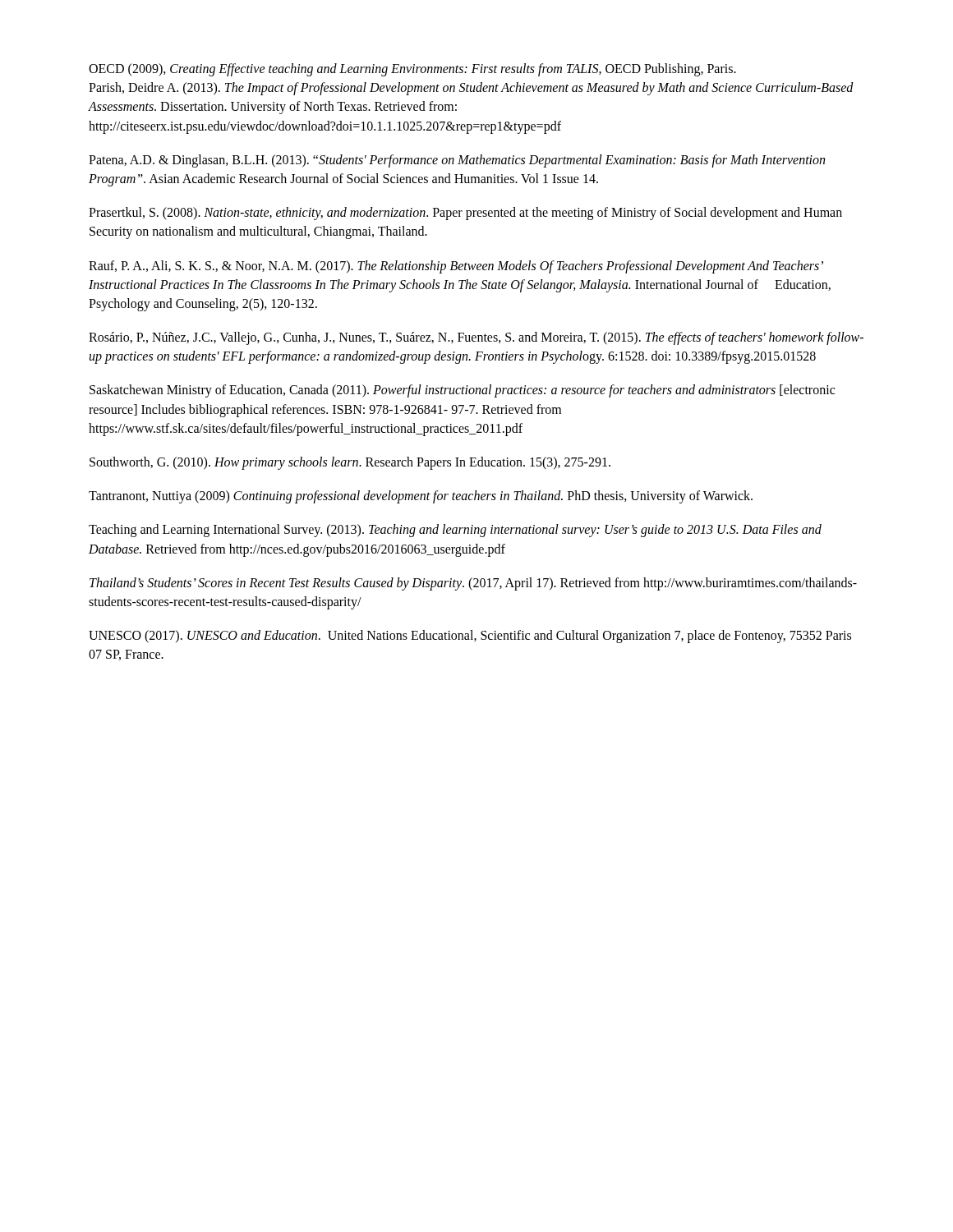Click on the region starting "Saskatchewan Ministry of Education, Canada (2011)."
This screenshot has height=1232, width=953.
(x=462, y=409)
